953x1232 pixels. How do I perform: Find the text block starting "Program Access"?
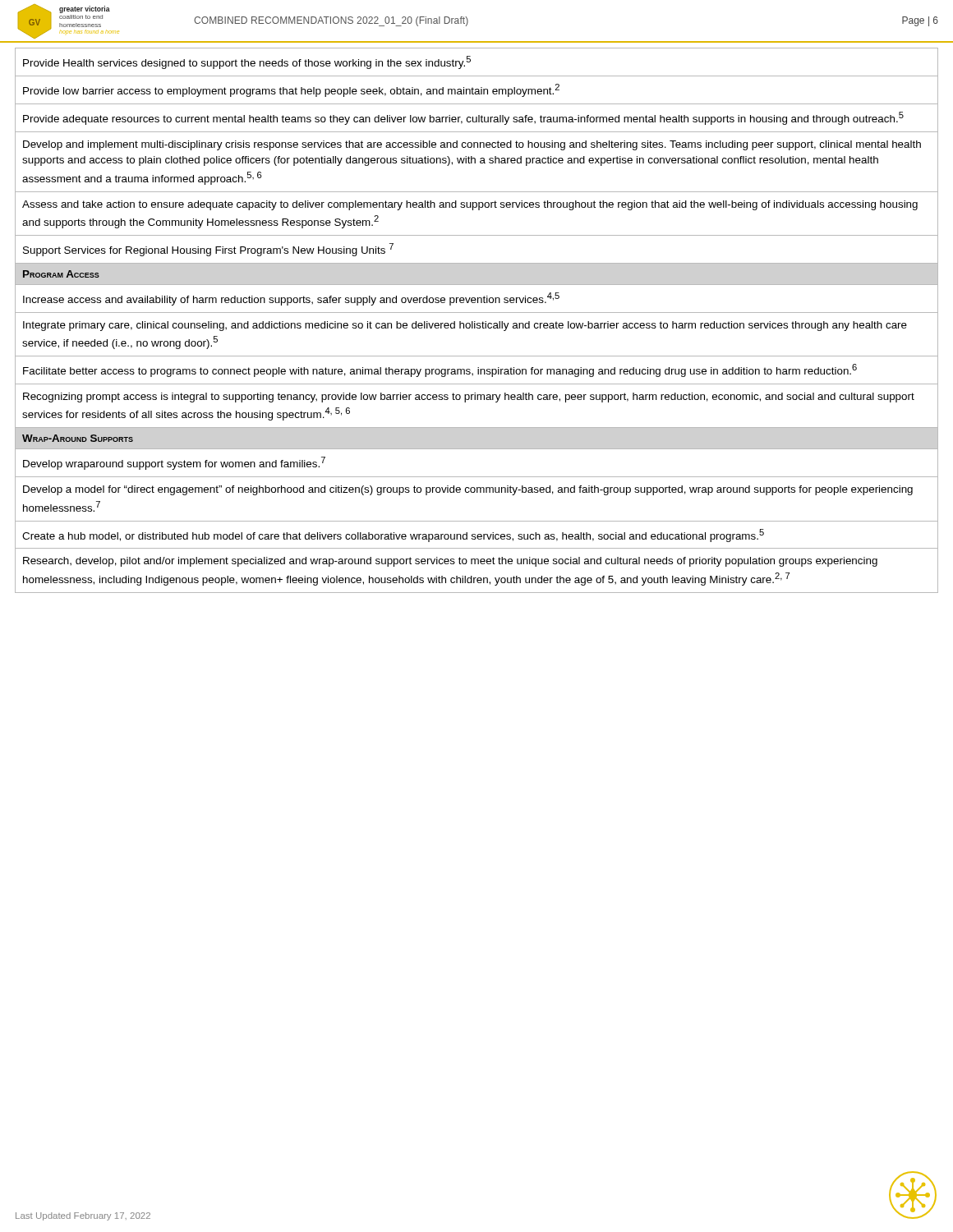(x=61, y=274)
